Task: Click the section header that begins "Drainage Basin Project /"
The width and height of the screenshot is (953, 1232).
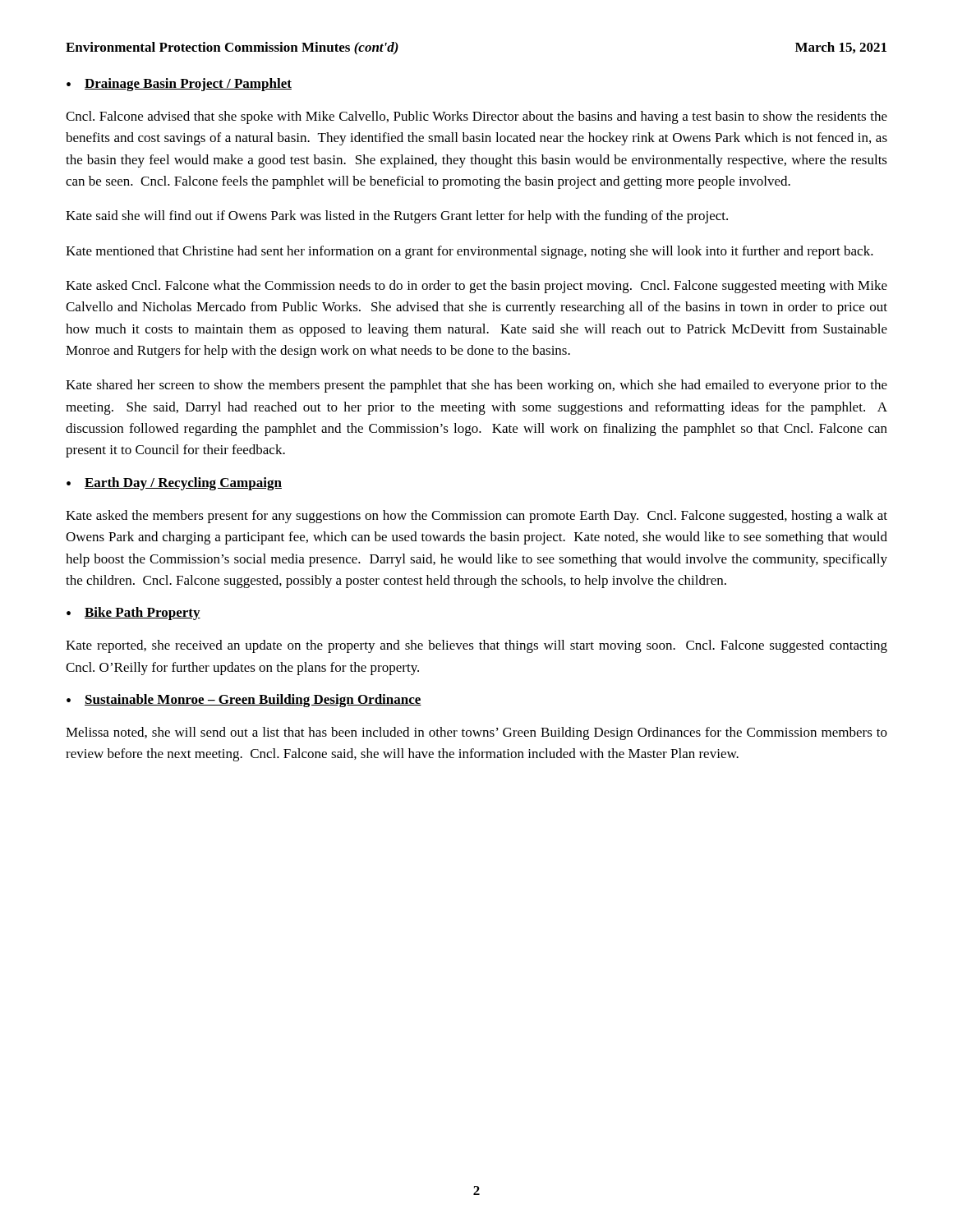Action: [188, 83]
